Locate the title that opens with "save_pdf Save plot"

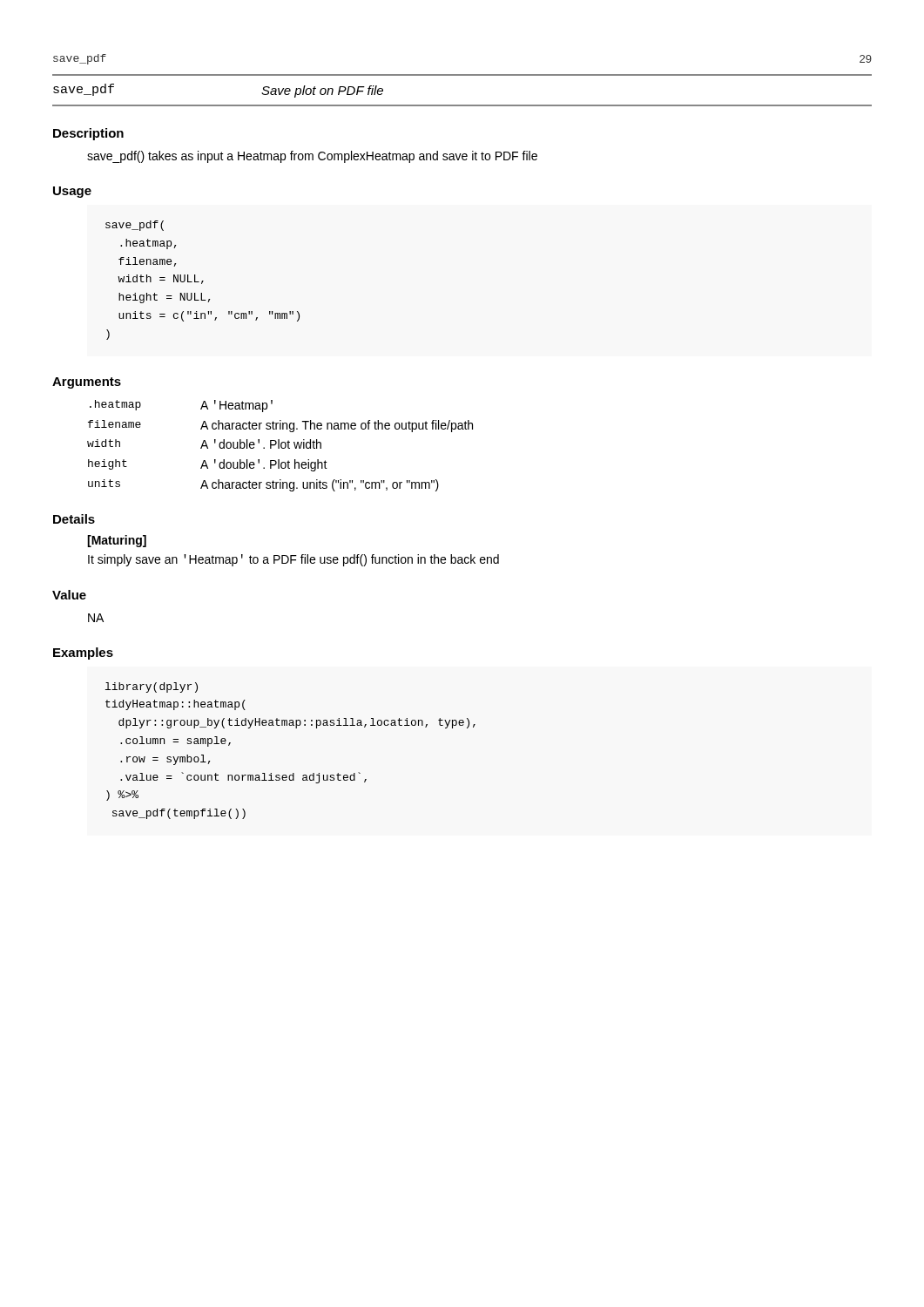[80, 89]
